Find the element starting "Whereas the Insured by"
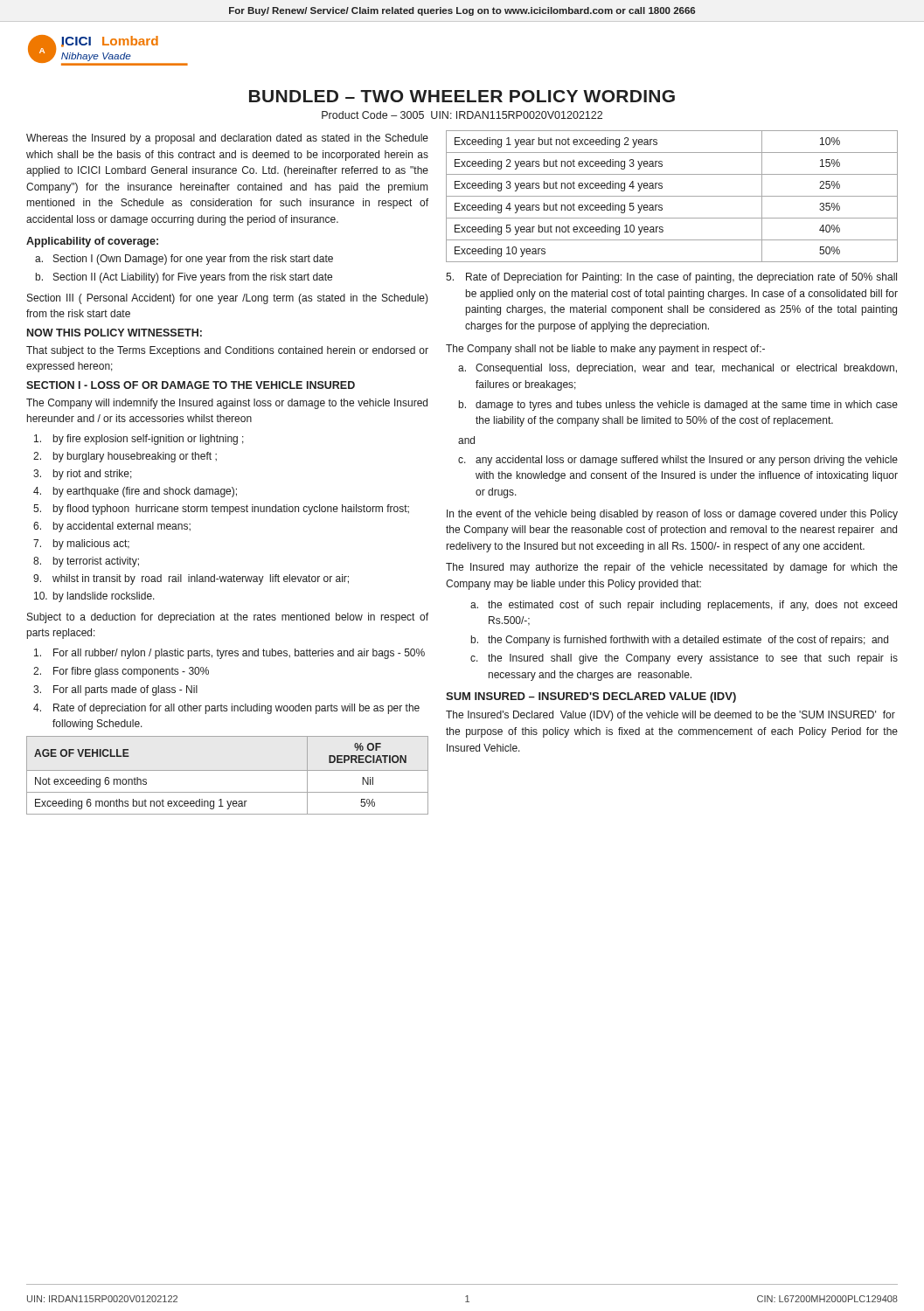This screenshot has width=924, height=1311. (x=227, y=179)
